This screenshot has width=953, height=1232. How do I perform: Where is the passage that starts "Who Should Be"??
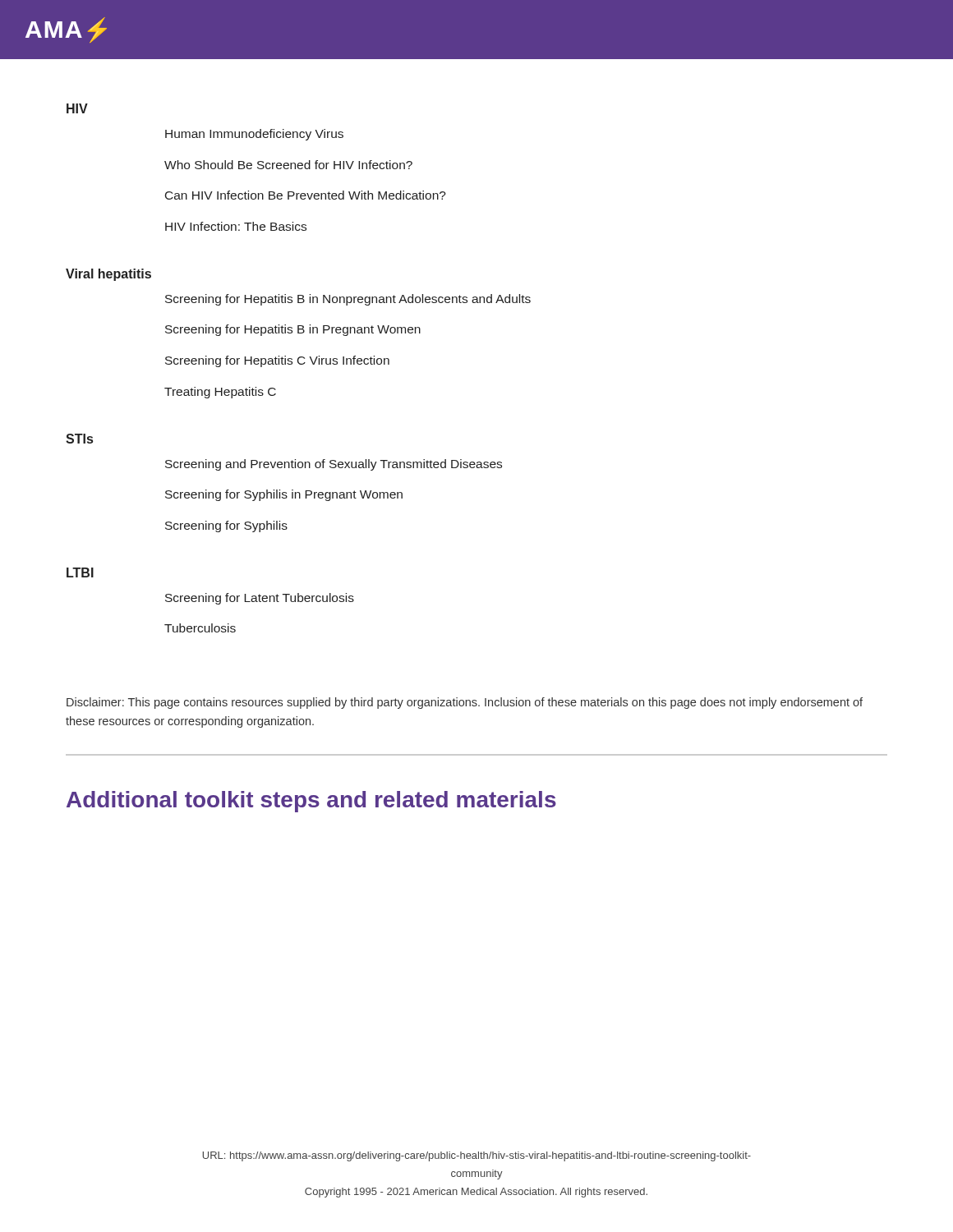[289, 164]
